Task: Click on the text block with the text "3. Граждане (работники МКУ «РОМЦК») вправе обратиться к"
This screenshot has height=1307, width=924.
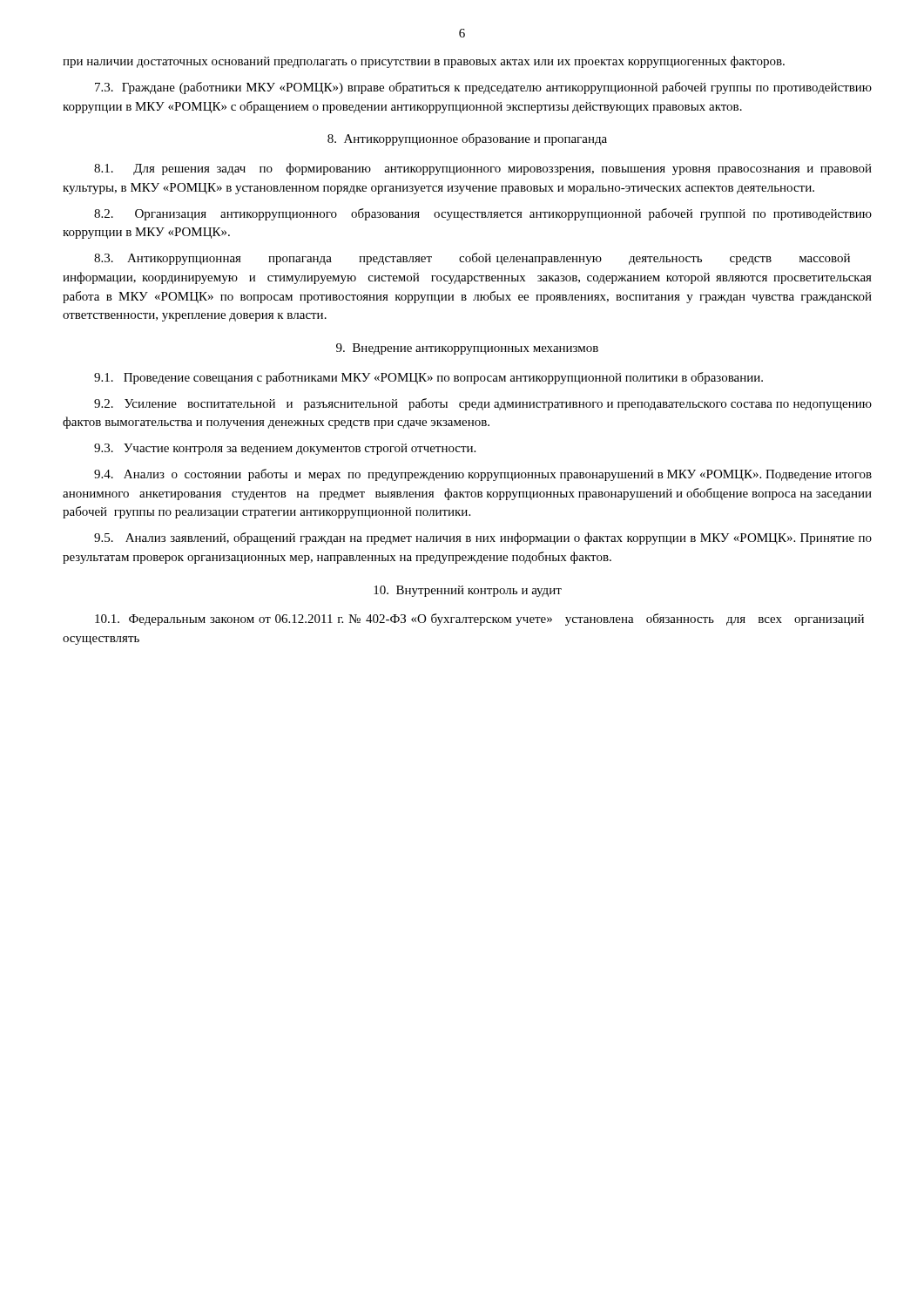Action: tap(467, 97)
